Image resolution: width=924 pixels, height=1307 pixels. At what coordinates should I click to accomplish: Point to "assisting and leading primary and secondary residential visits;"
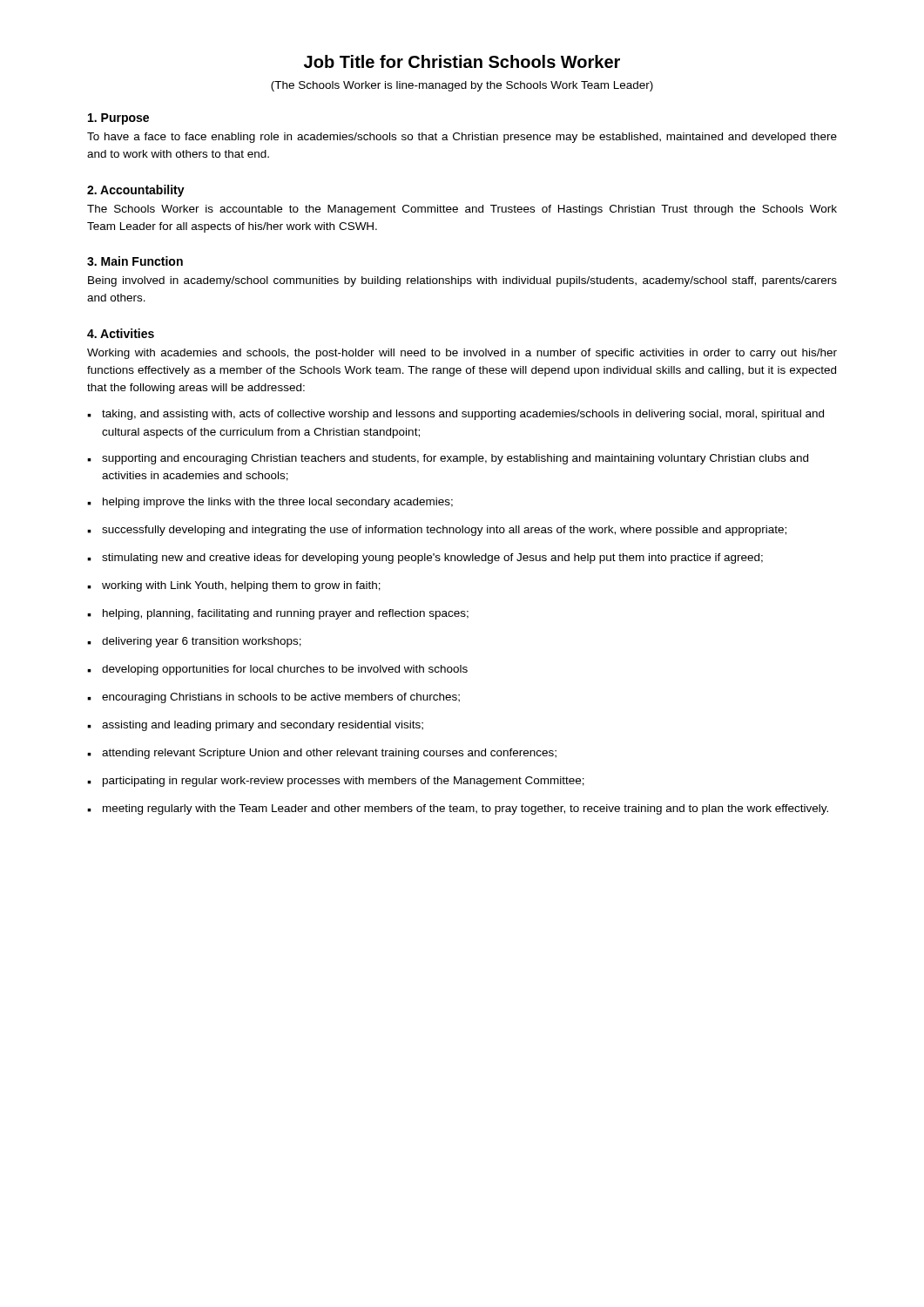(263, 726)
